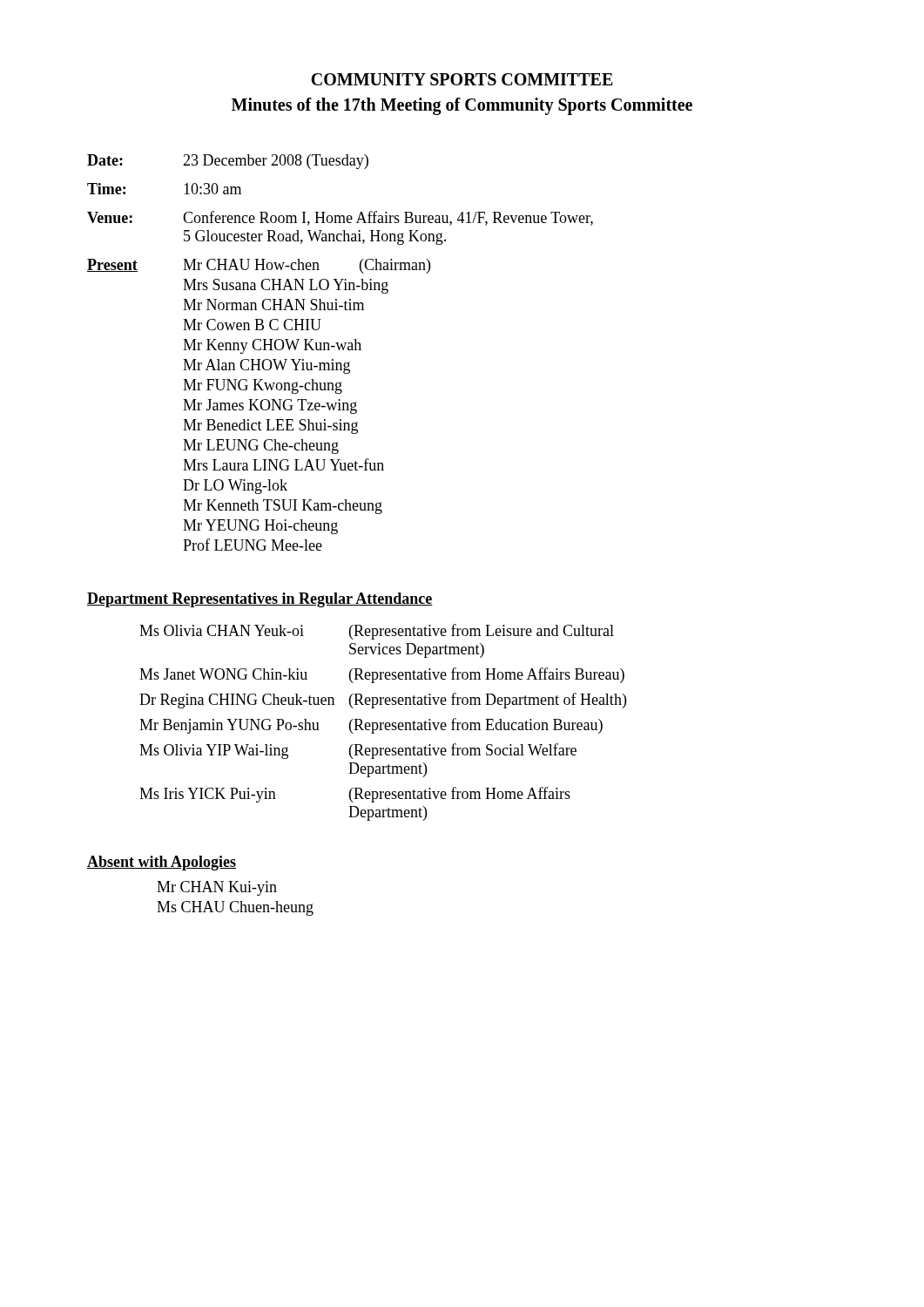Image resolution: width=924 pixels, height=1307 pixels.
Task: Locate the text block starting "Department Representatives in"
Action: pos(260,599)
